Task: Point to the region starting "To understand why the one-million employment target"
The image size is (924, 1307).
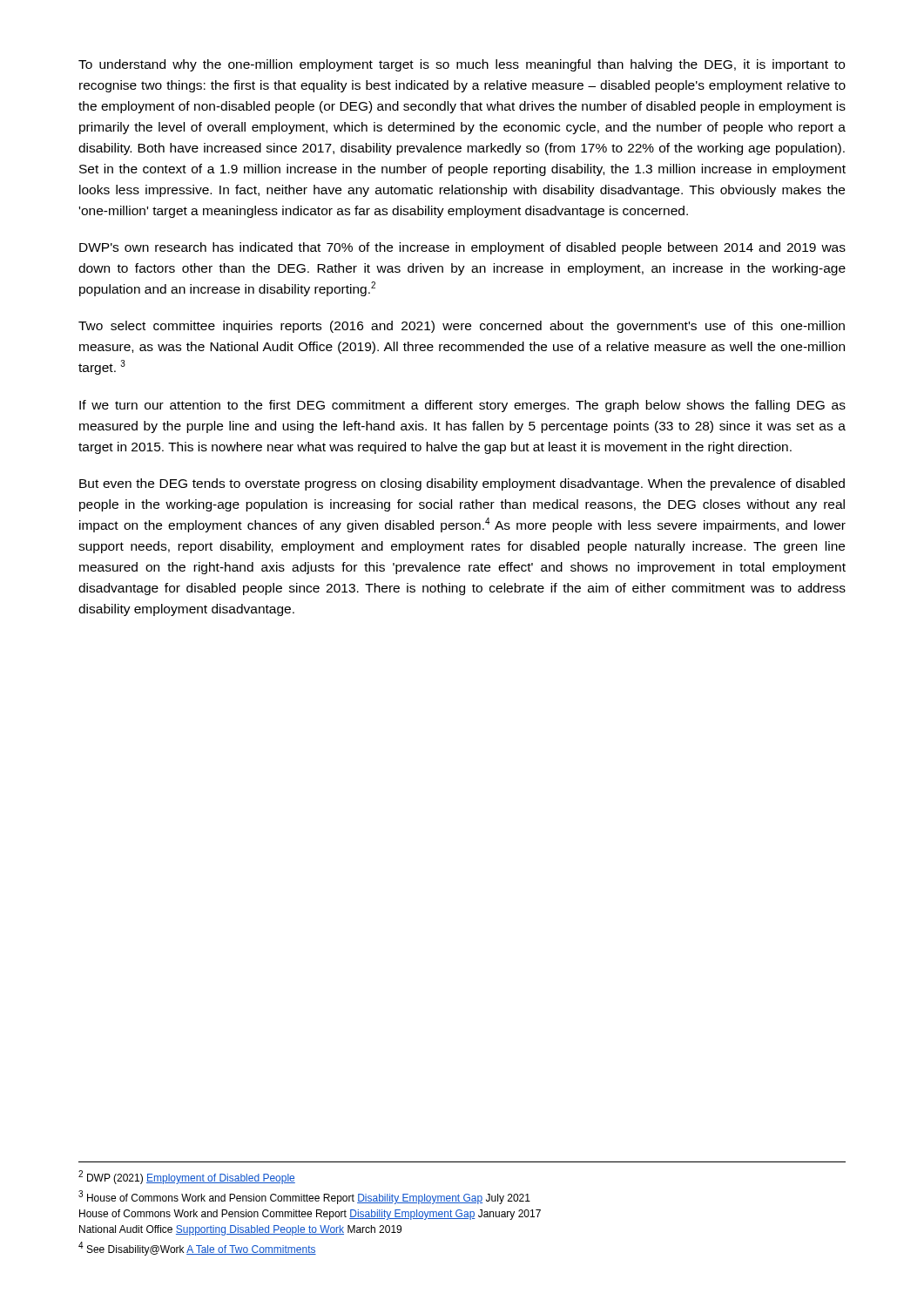Action: click(462, 137)
